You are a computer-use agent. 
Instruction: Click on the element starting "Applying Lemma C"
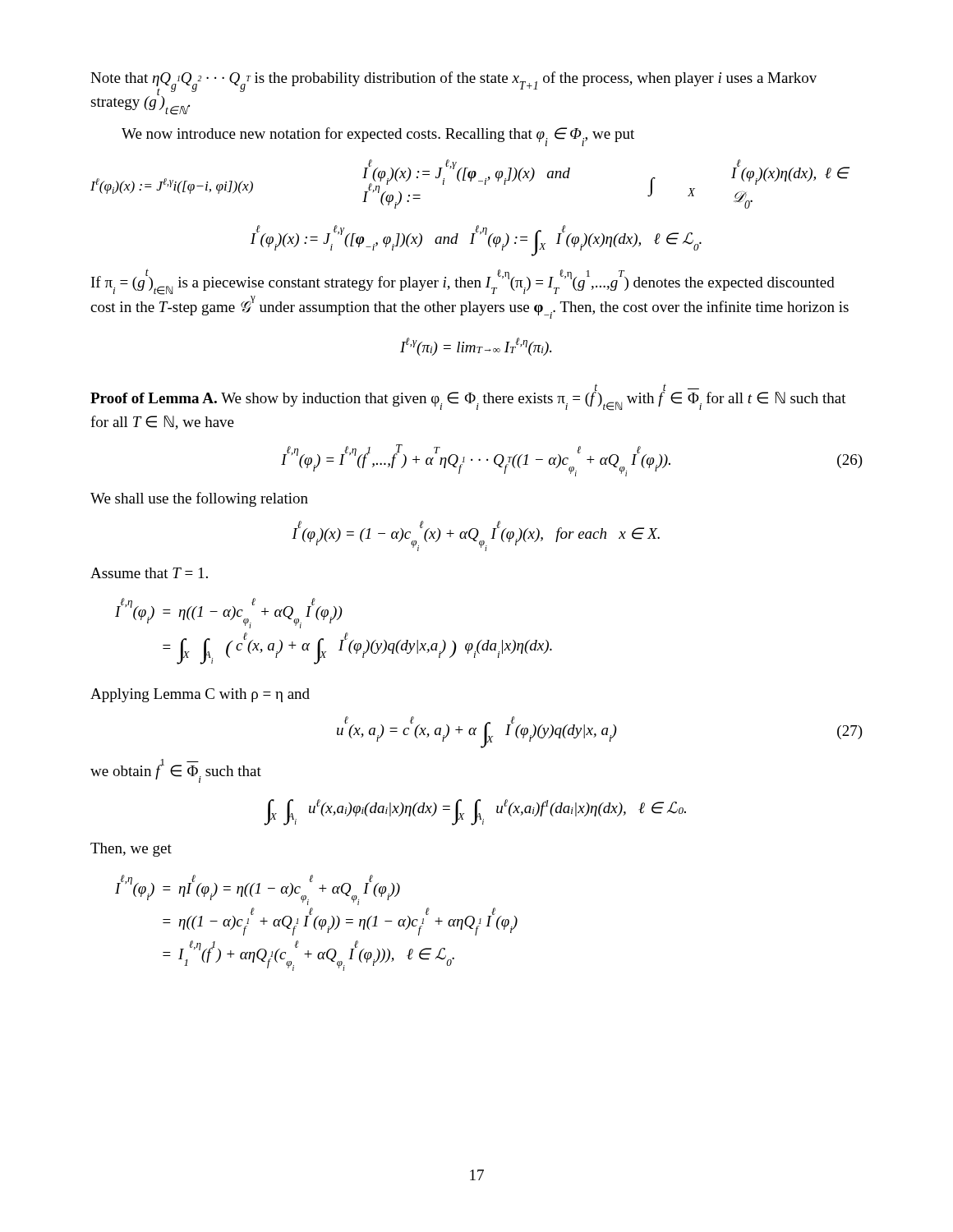click(200, 694)
